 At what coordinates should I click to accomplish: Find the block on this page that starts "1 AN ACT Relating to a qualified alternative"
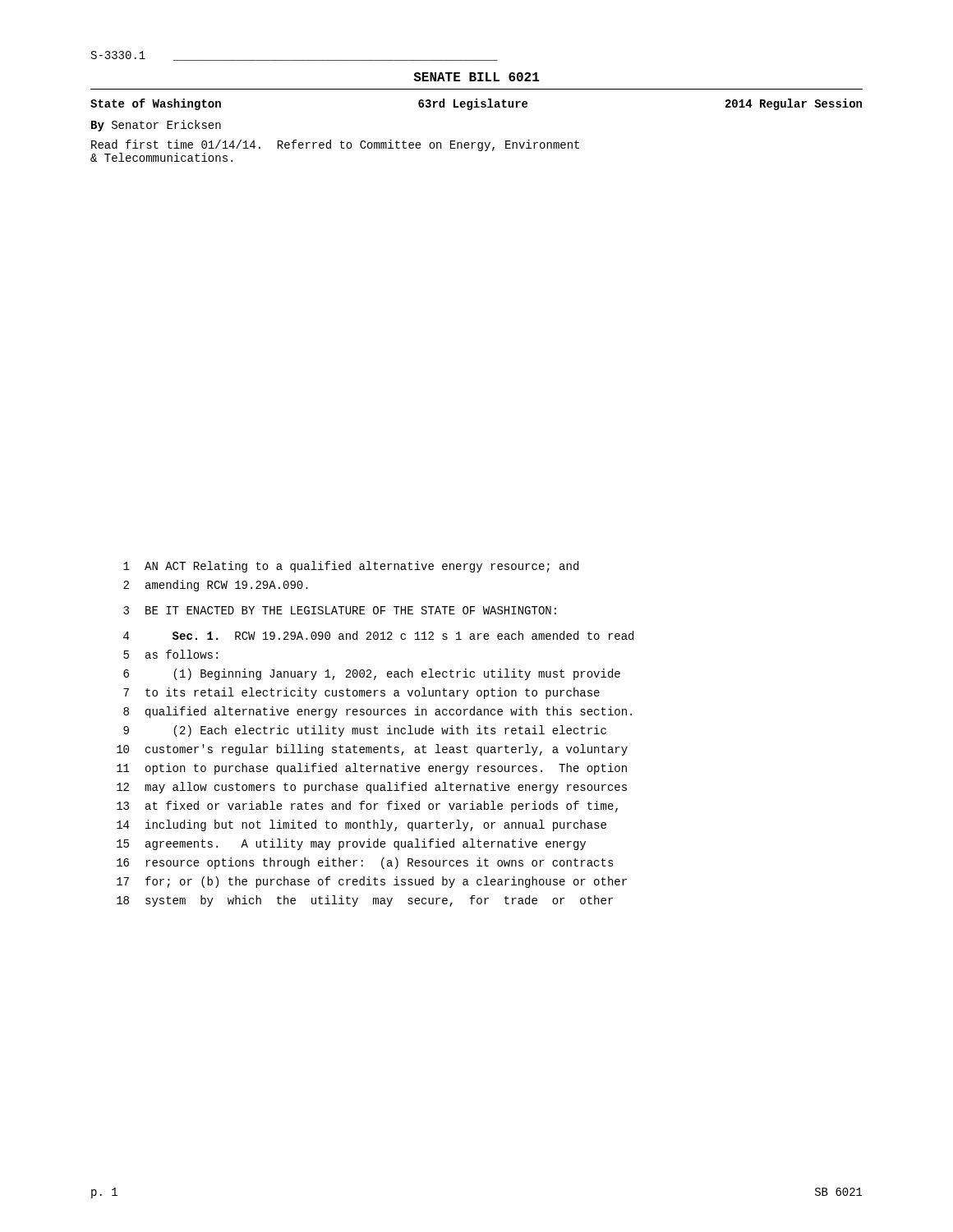tap(476, 567)
